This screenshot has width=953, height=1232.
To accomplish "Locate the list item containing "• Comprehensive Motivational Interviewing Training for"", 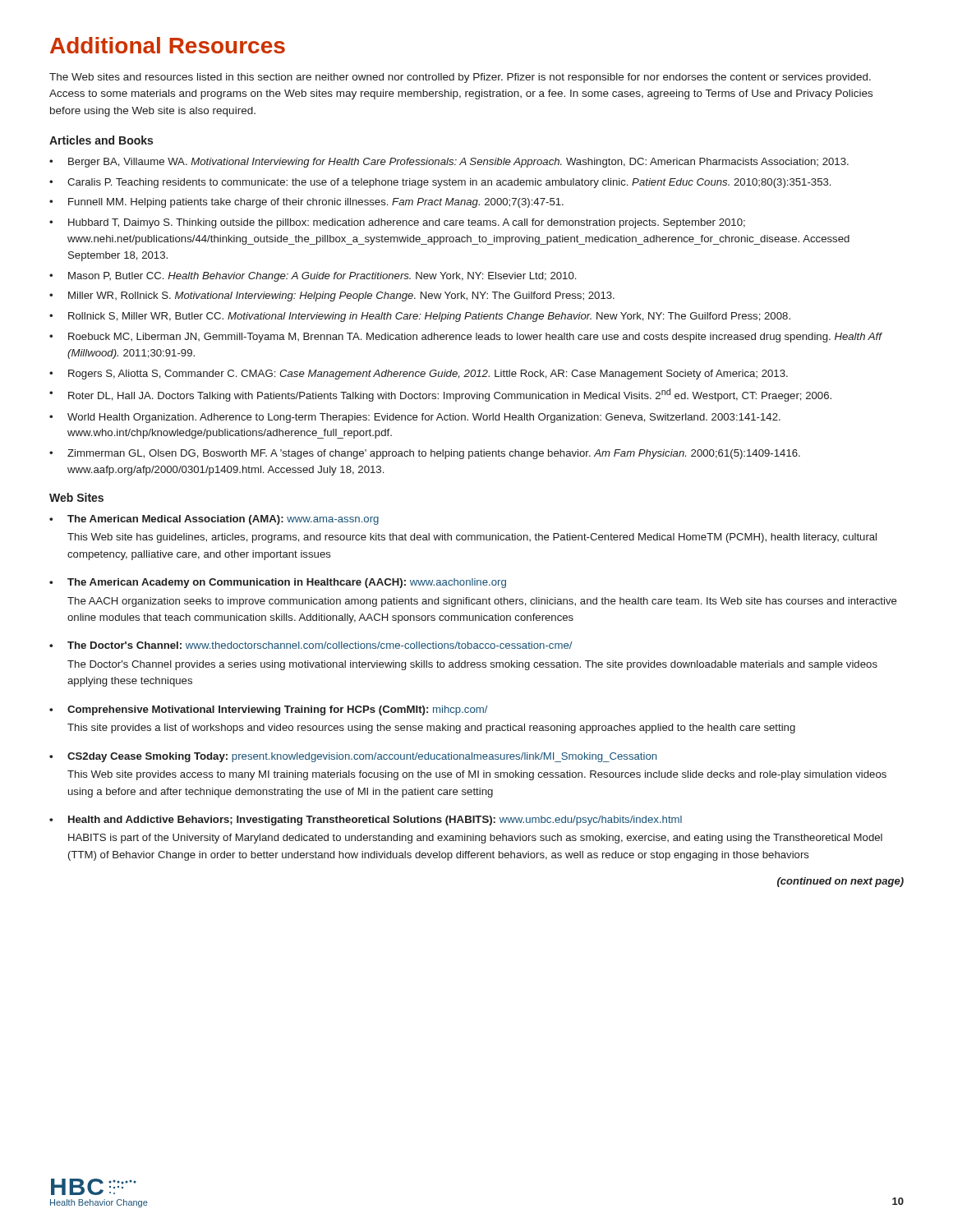I will [476, 719].
